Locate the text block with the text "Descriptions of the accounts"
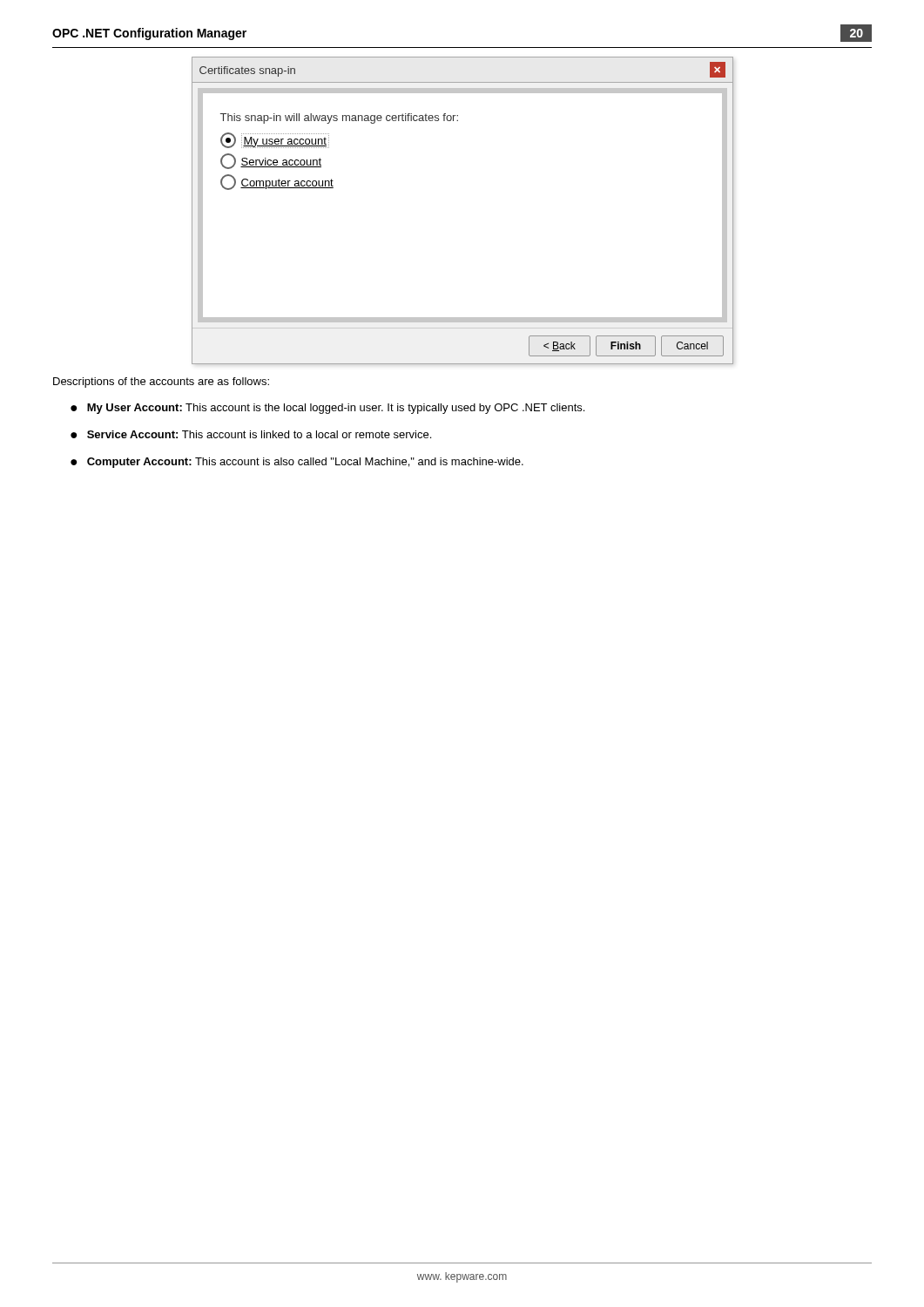The width and height of the screenshot is (924, 1307). coord(161,381)
